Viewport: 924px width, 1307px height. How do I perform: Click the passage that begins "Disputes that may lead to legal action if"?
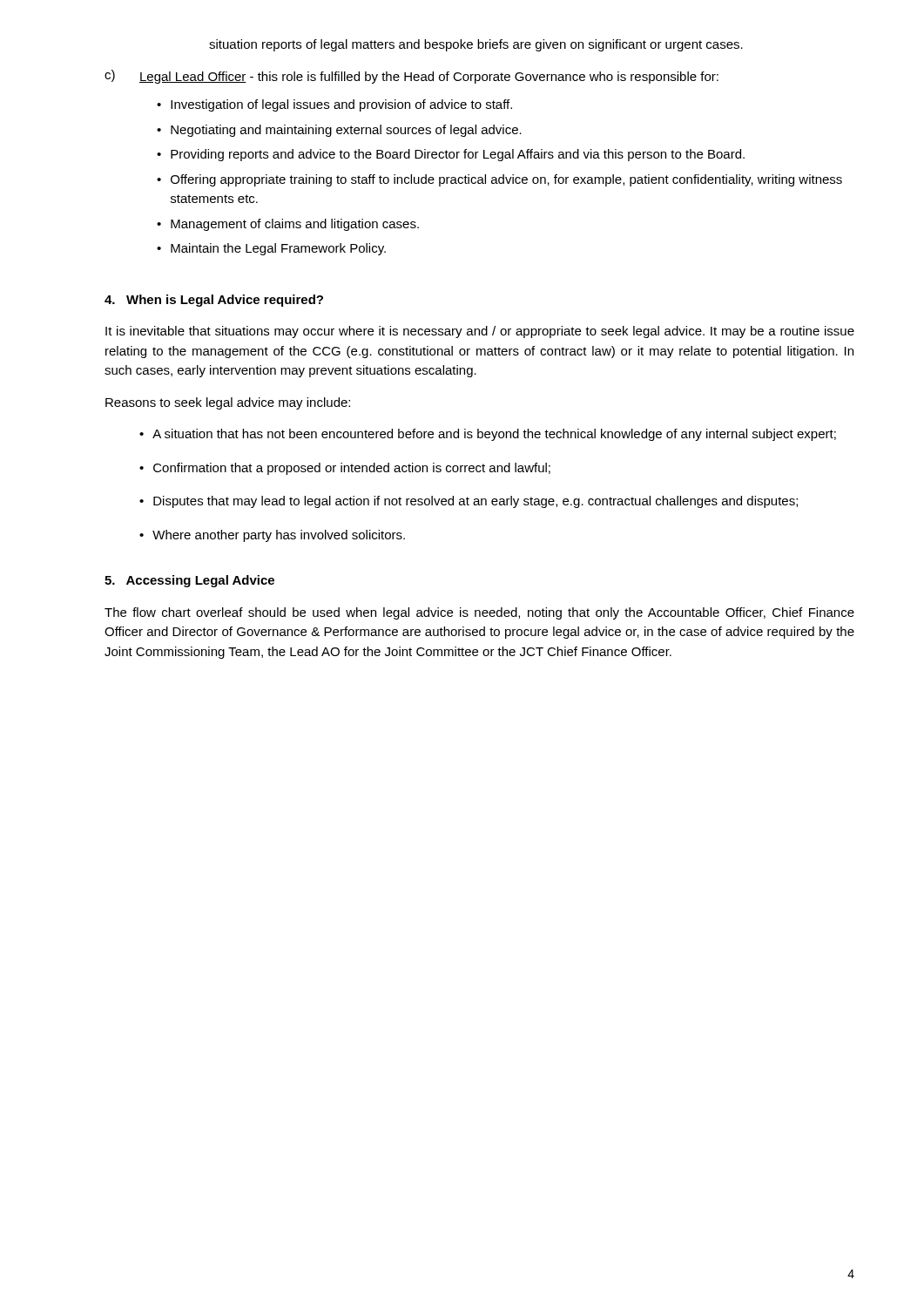coord(476,501)
